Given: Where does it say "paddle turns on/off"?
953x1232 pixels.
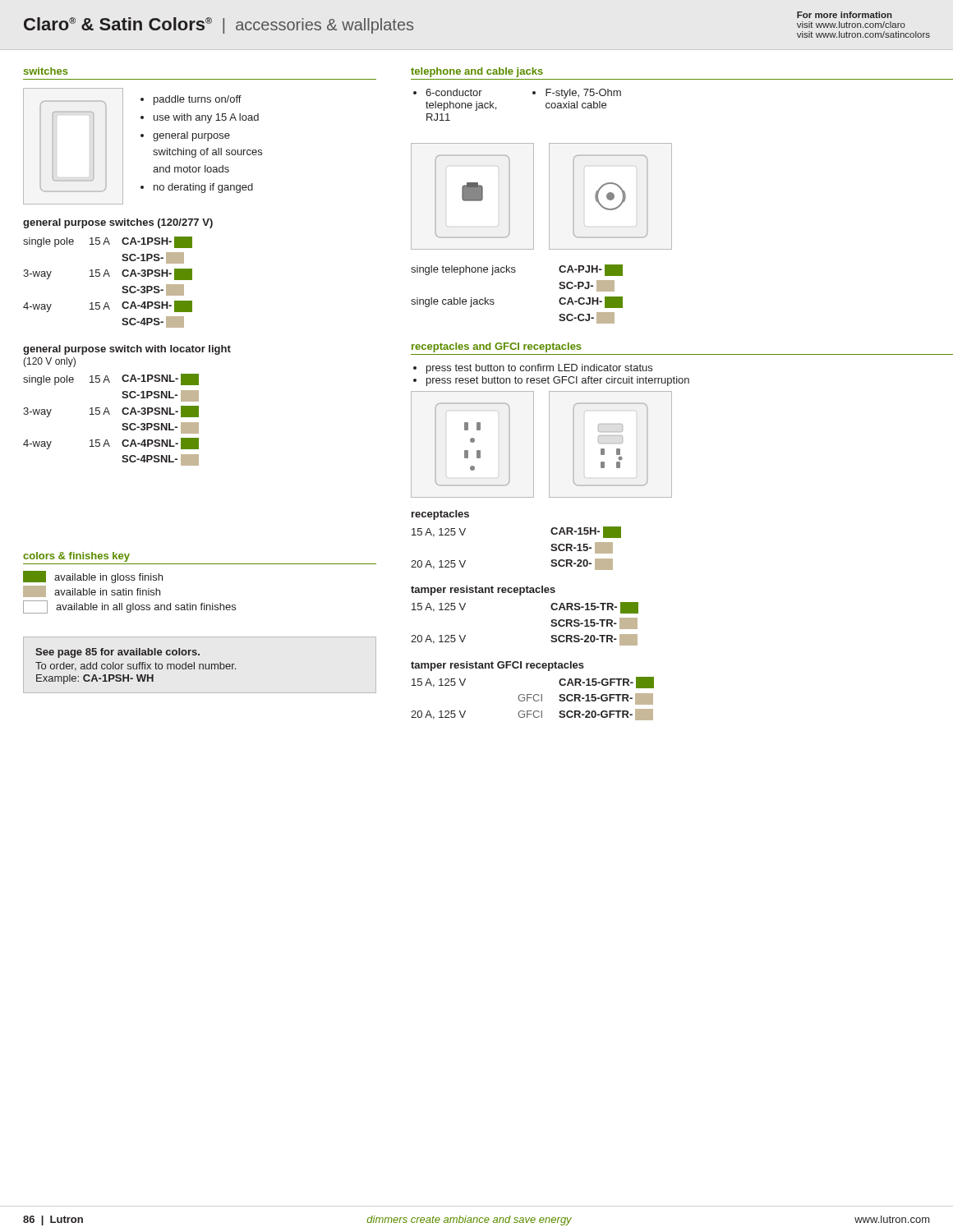Looking at the screenshot, I should pos(197,99).
